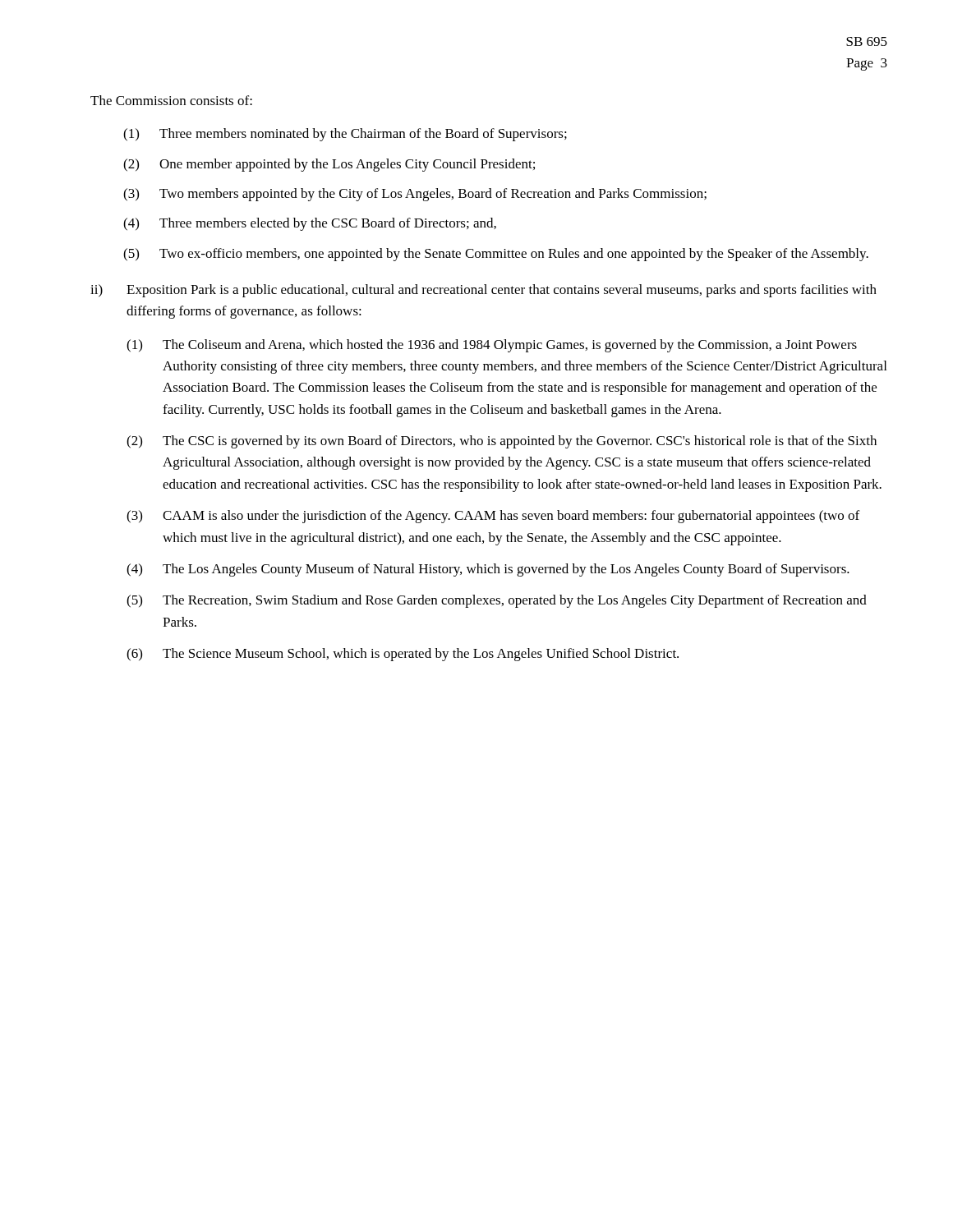Click where it says "The Commission consists of:"
953x1232 pixels.
point(172,101)
